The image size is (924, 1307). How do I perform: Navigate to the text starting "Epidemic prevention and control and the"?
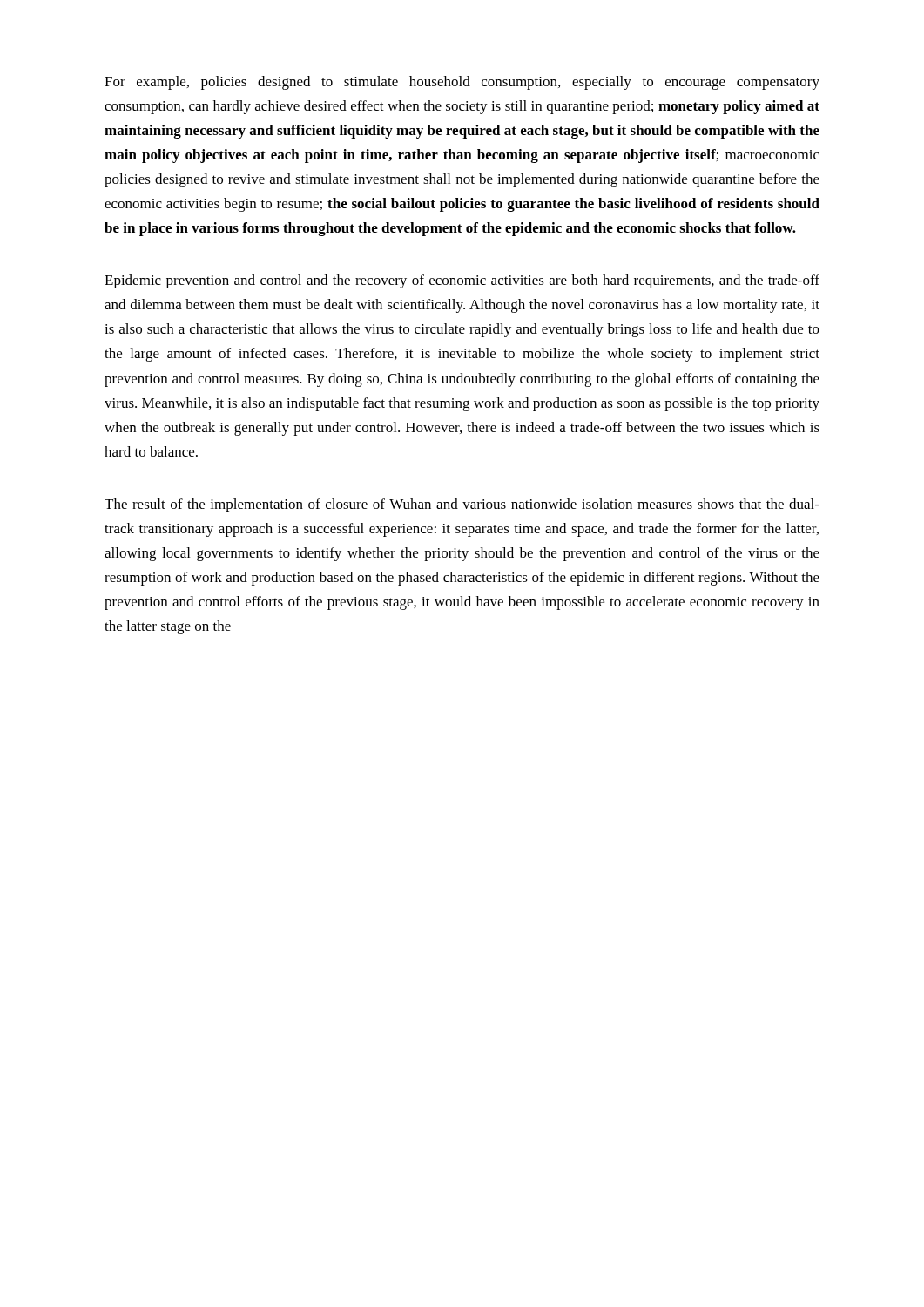(x=462, y=366)
